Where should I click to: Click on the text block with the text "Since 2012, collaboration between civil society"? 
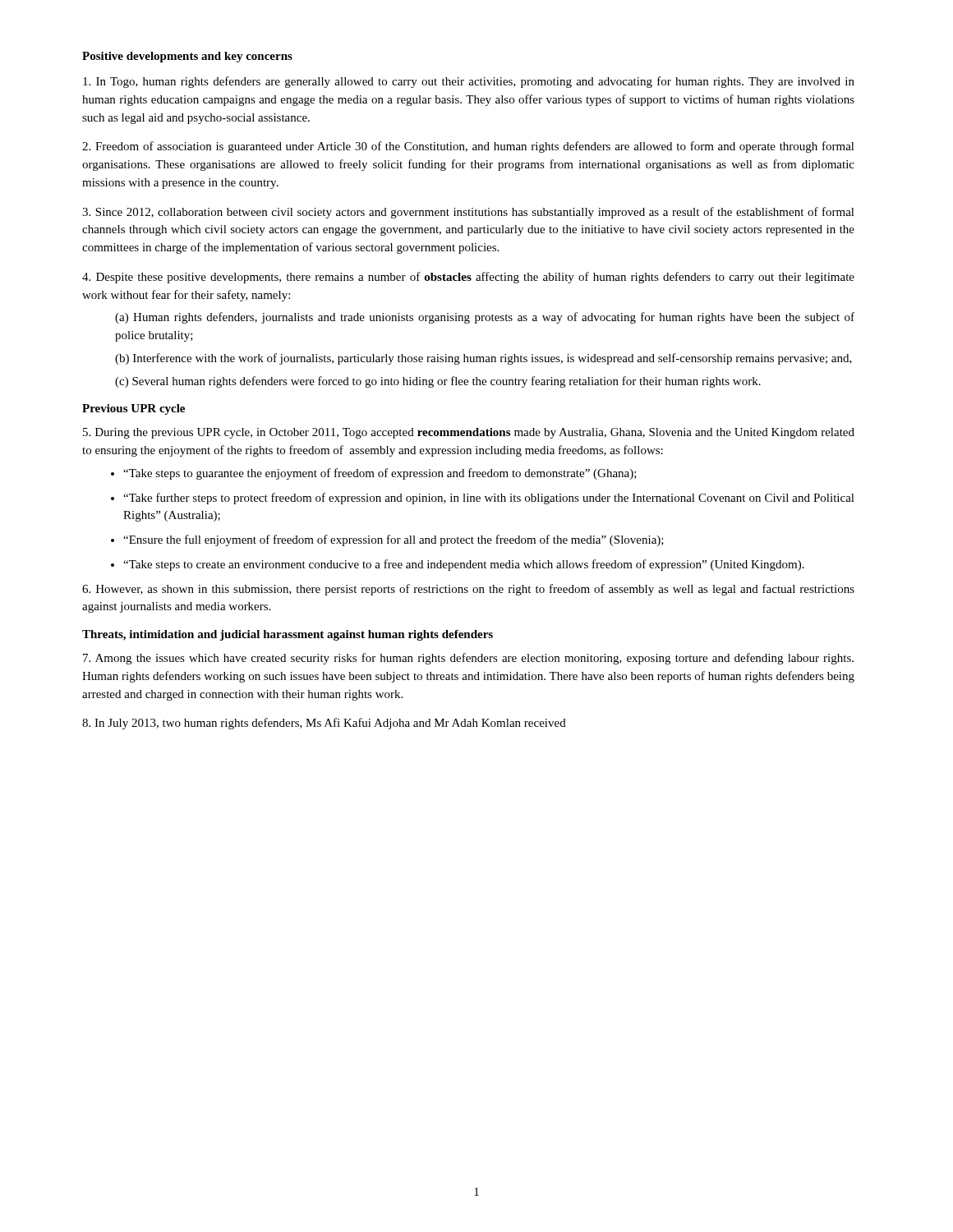coord(468,229)
